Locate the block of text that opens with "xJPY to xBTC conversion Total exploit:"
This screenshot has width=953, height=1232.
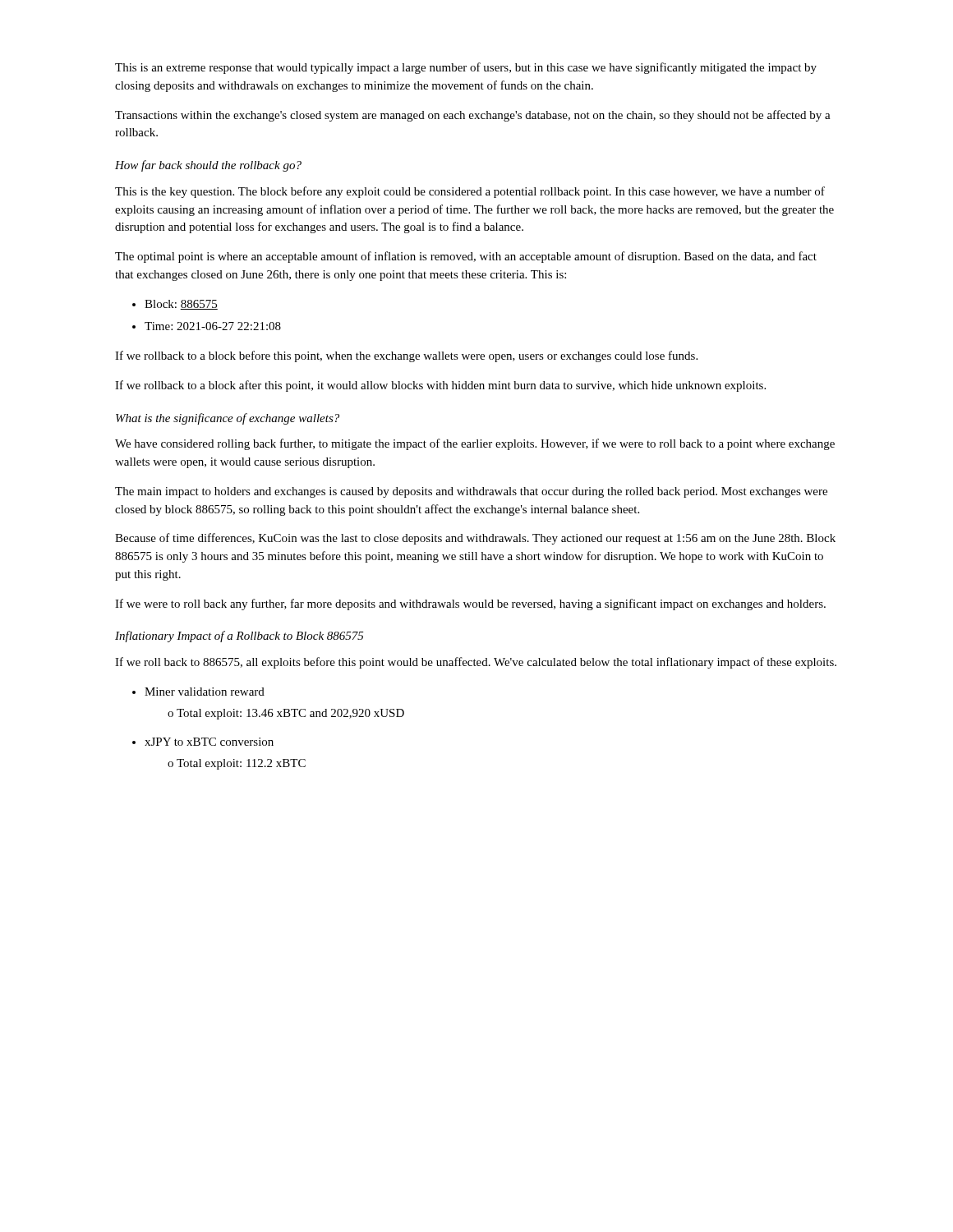(x=203, y=742)
